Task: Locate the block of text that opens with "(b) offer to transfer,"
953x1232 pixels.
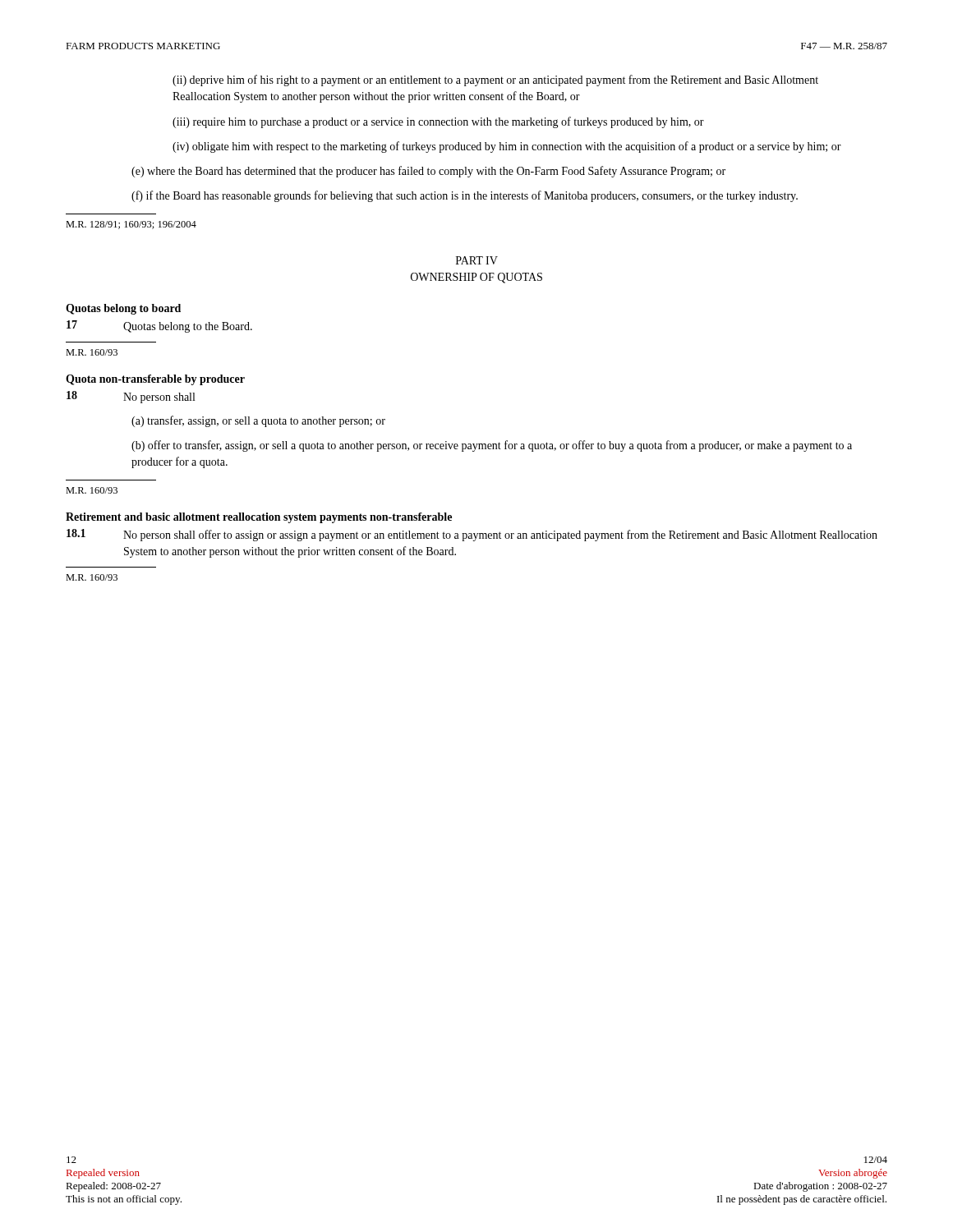Action: [497, 454]
